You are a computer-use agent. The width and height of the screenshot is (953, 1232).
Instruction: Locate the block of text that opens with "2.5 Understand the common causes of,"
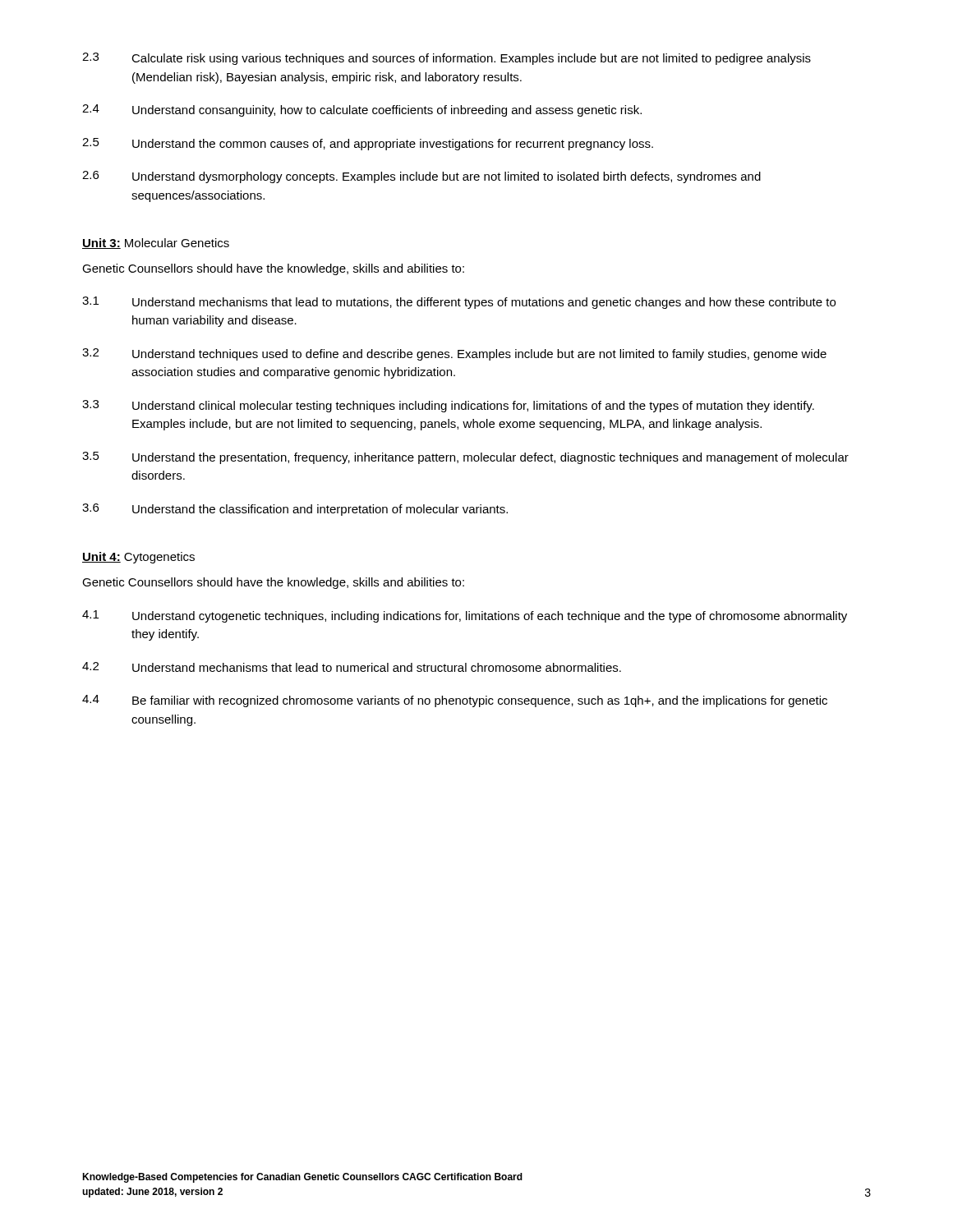click(476, 144)
